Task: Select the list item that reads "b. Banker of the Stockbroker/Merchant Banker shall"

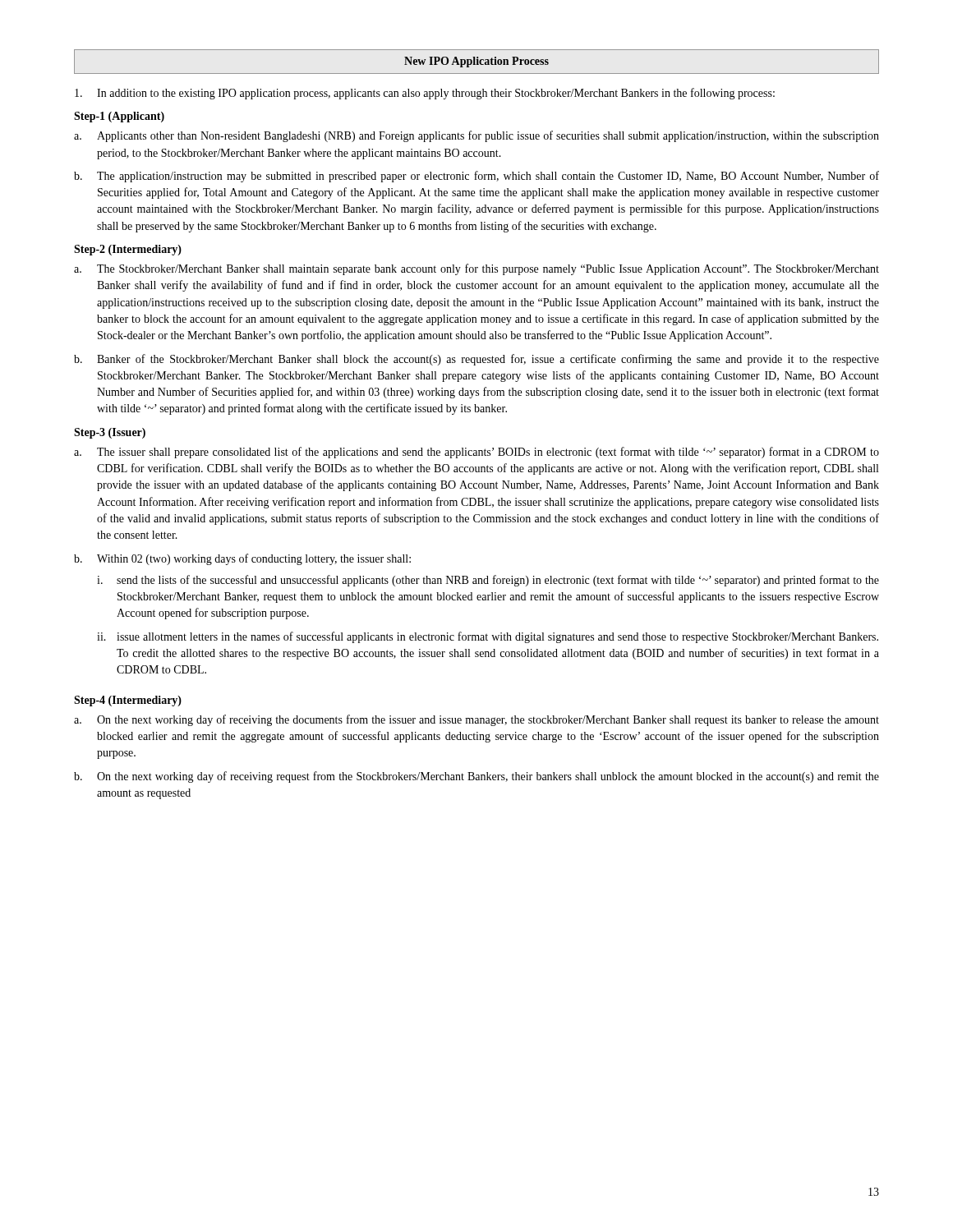Action: point(476,385)
